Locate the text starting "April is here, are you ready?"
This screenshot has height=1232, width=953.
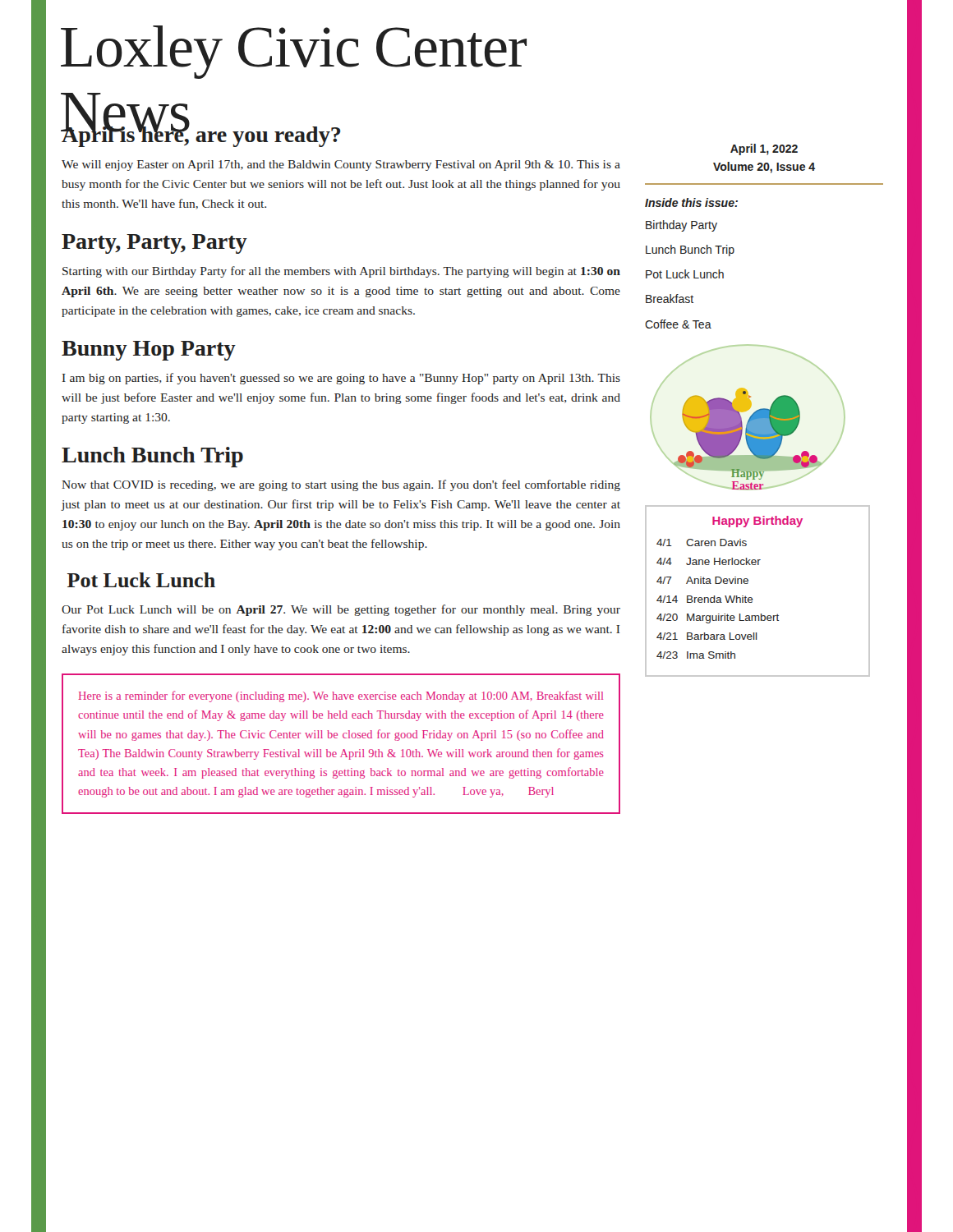[x=341, y=135]
